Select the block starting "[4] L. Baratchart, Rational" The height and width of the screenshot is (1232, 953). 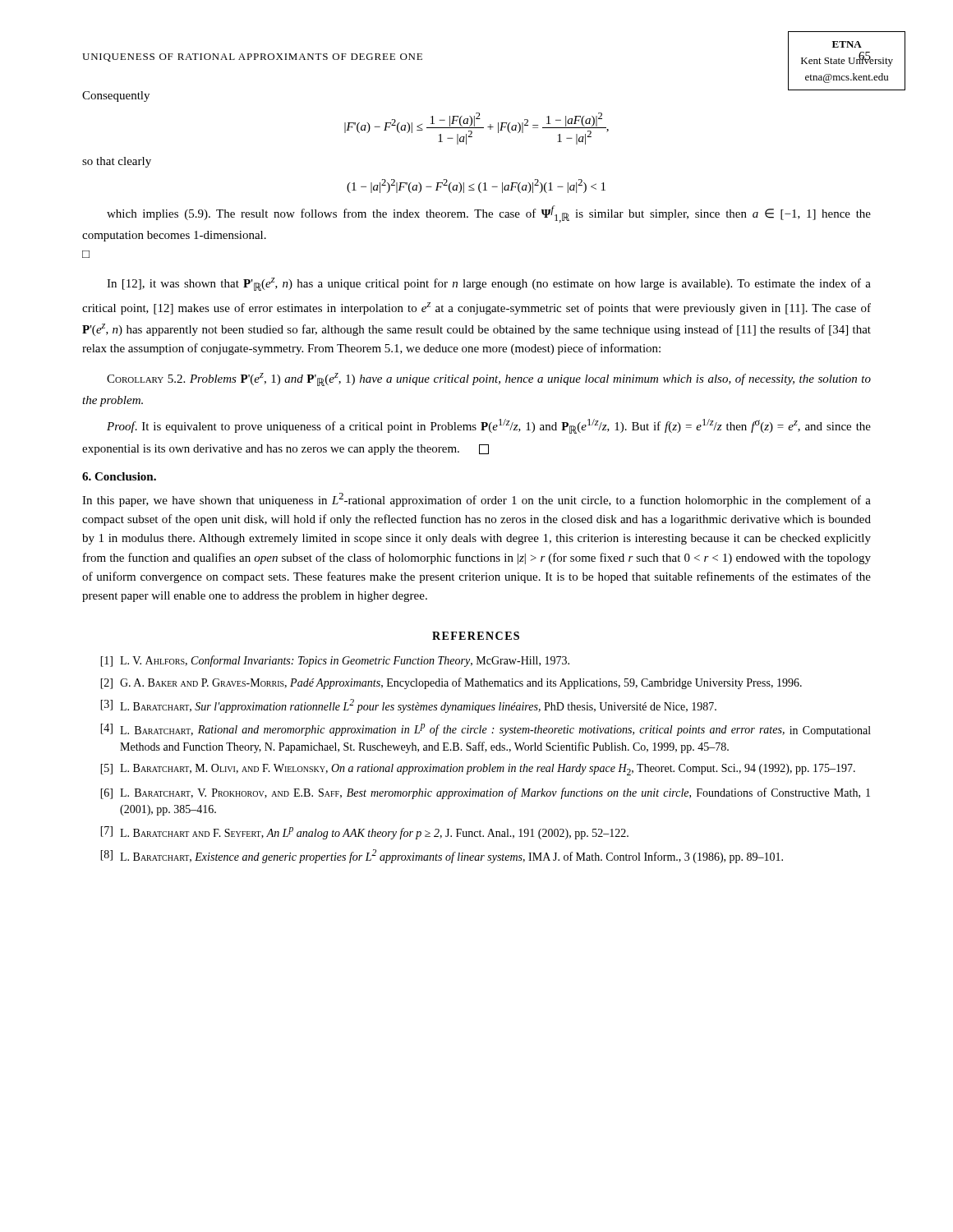click(476, 738)
